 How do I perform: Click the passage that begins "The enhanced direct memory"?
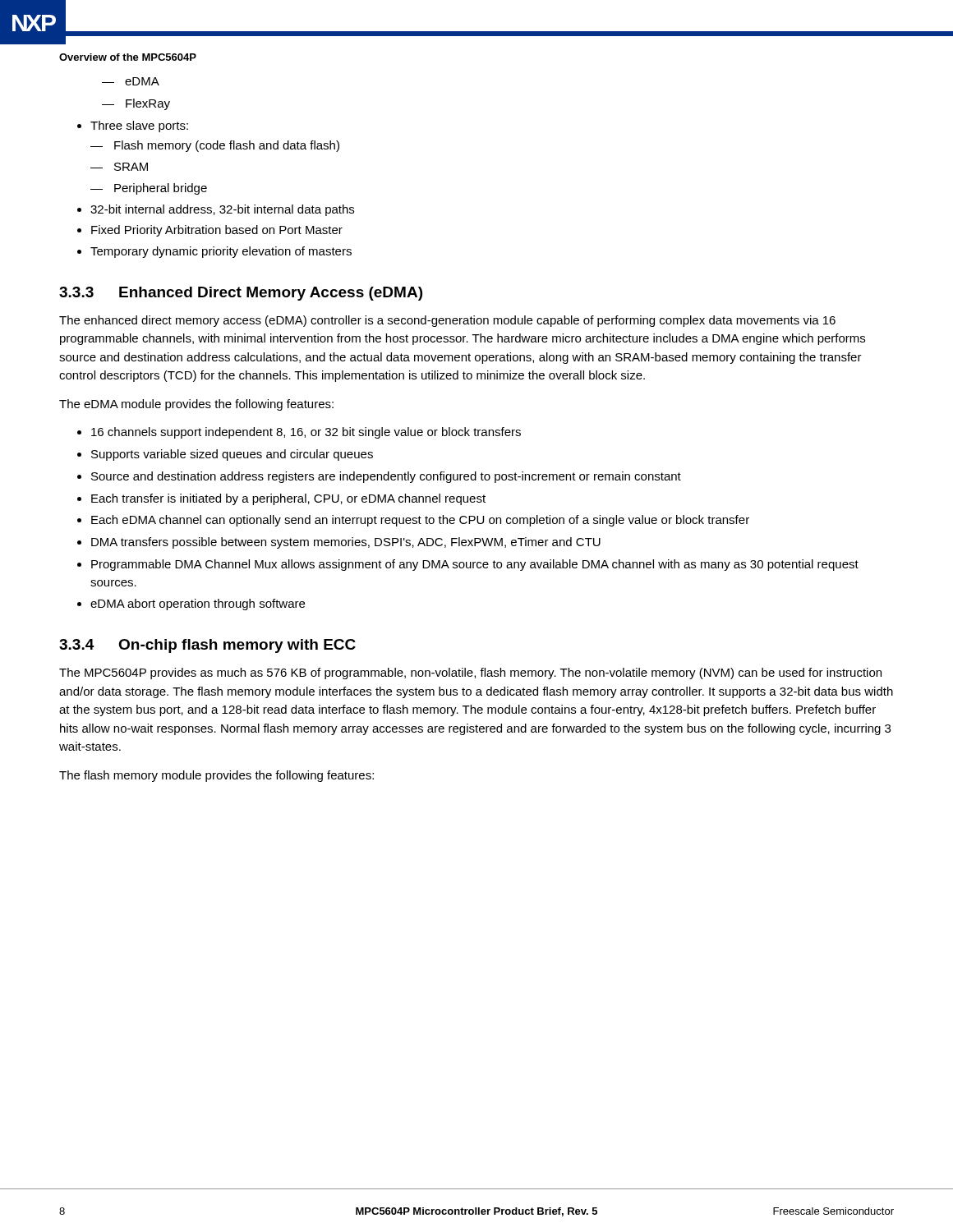(462, 347)
